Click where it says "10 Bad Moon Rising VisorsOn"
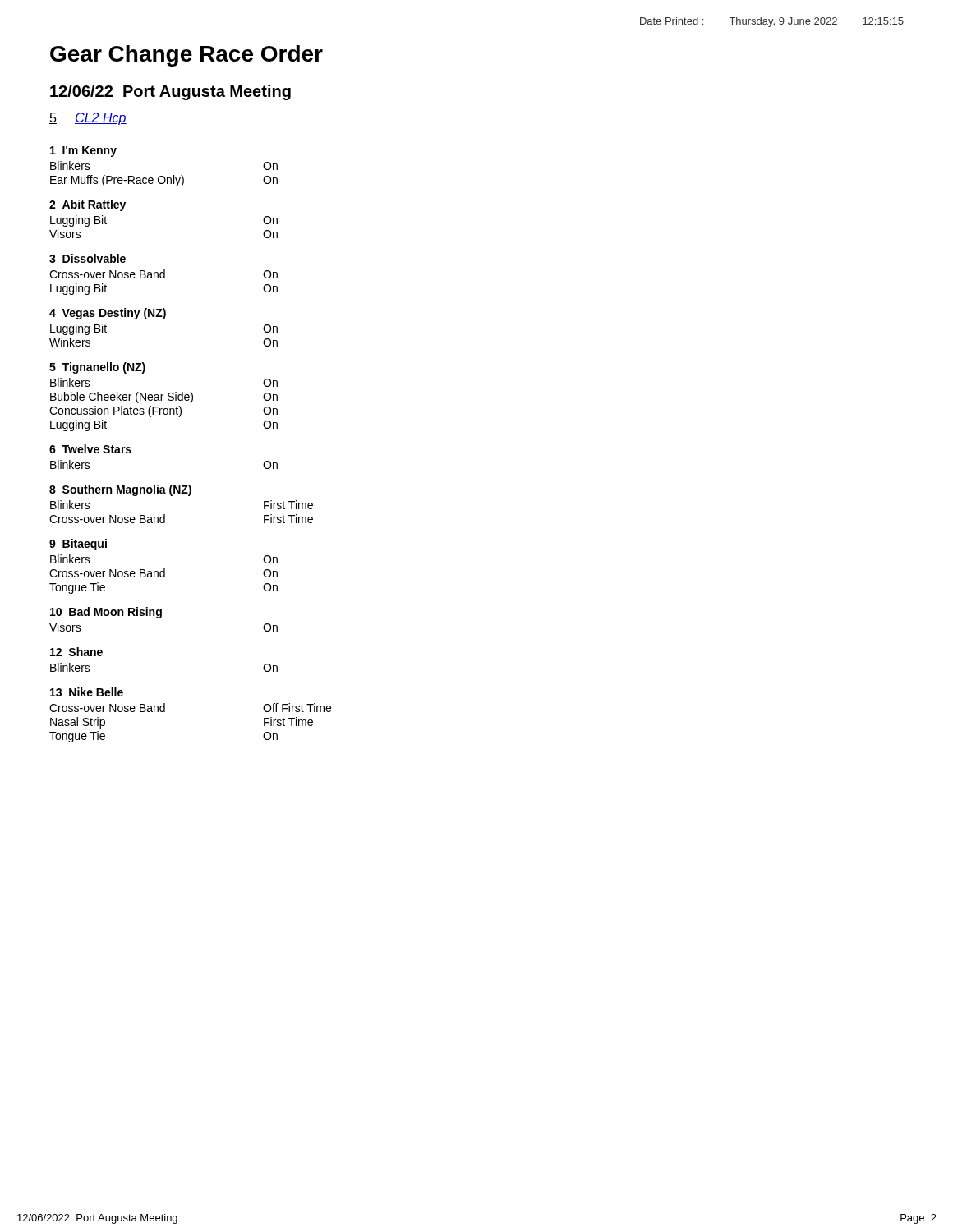 point(106,613)
